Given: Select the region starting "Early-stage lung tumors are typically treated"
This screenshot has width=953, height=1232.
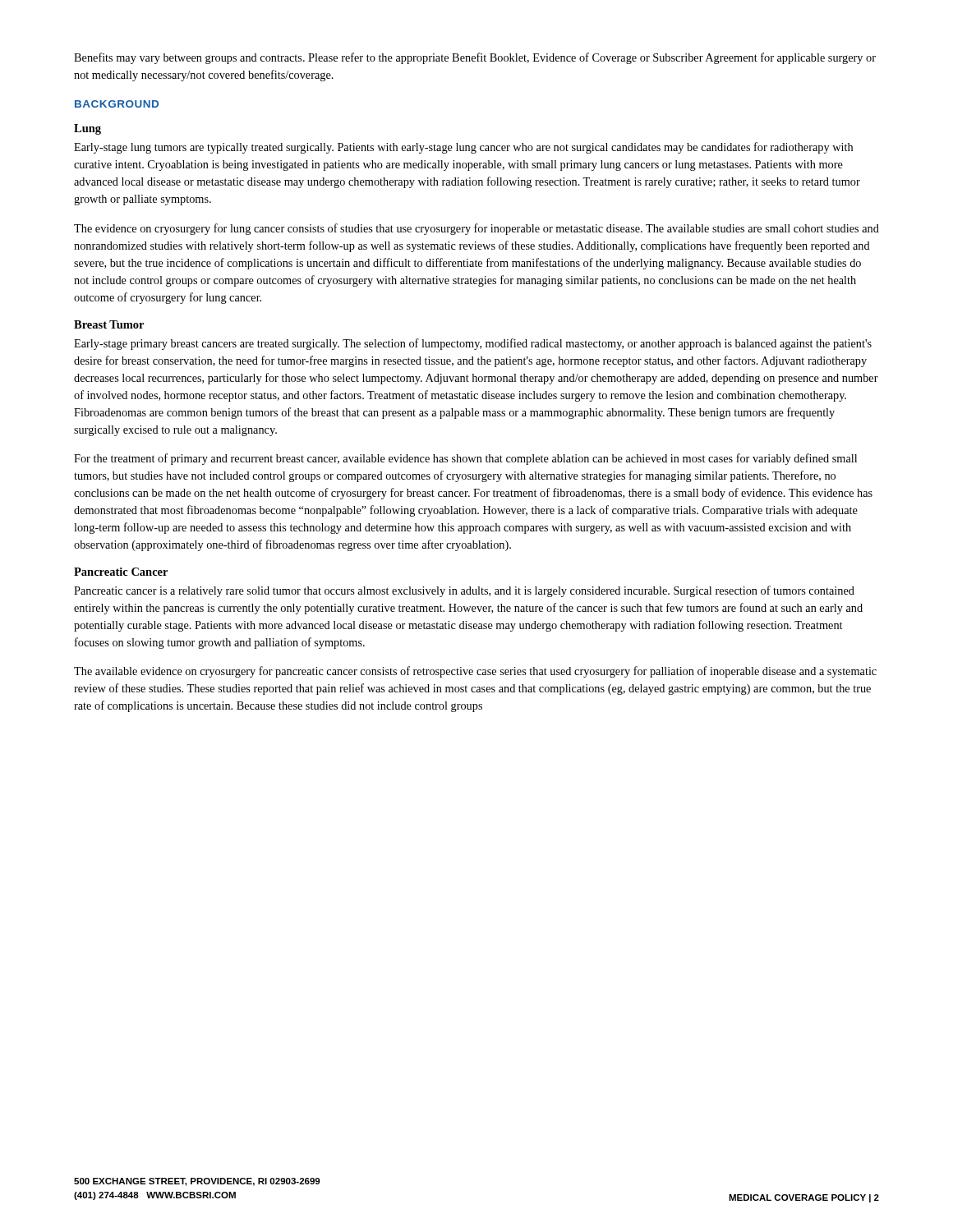Looking at the screenshot, I should pyautogui.click(x=467, y=173).
